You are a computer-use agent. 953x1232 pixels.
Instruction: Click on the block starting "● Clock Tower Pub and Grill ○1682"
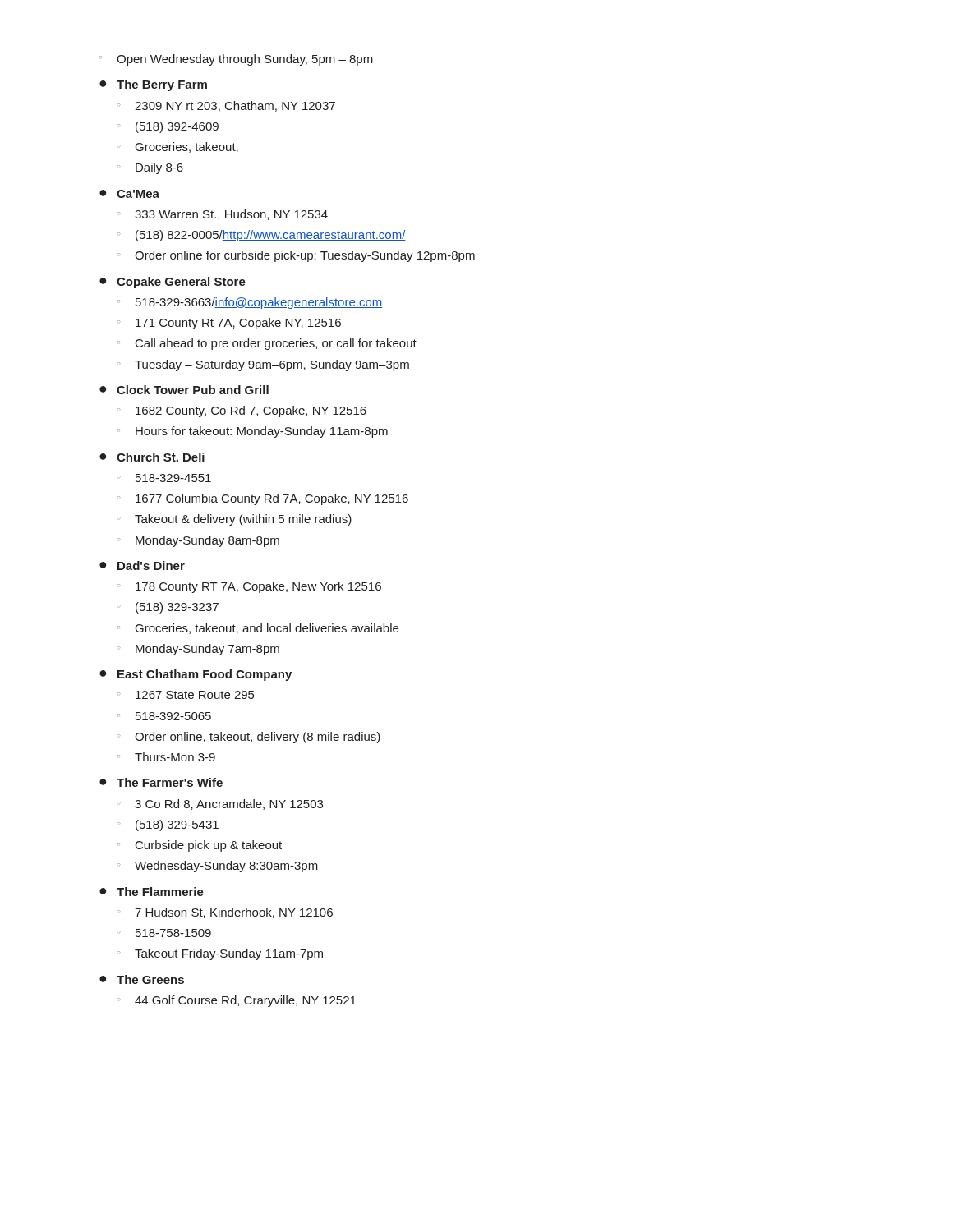coord(243,411)
